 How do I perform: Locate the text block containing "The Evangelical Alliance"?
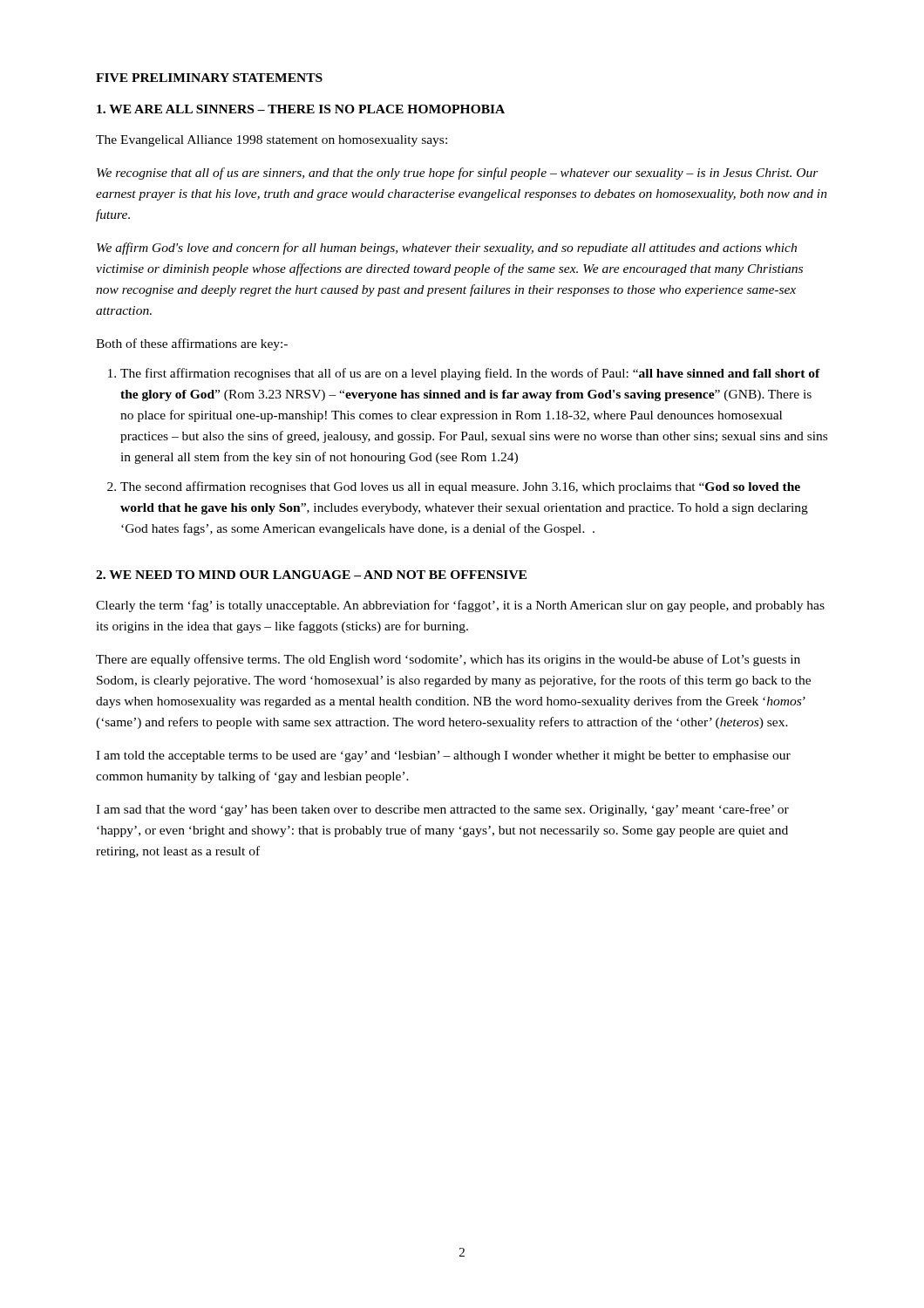tap(272, 139)
